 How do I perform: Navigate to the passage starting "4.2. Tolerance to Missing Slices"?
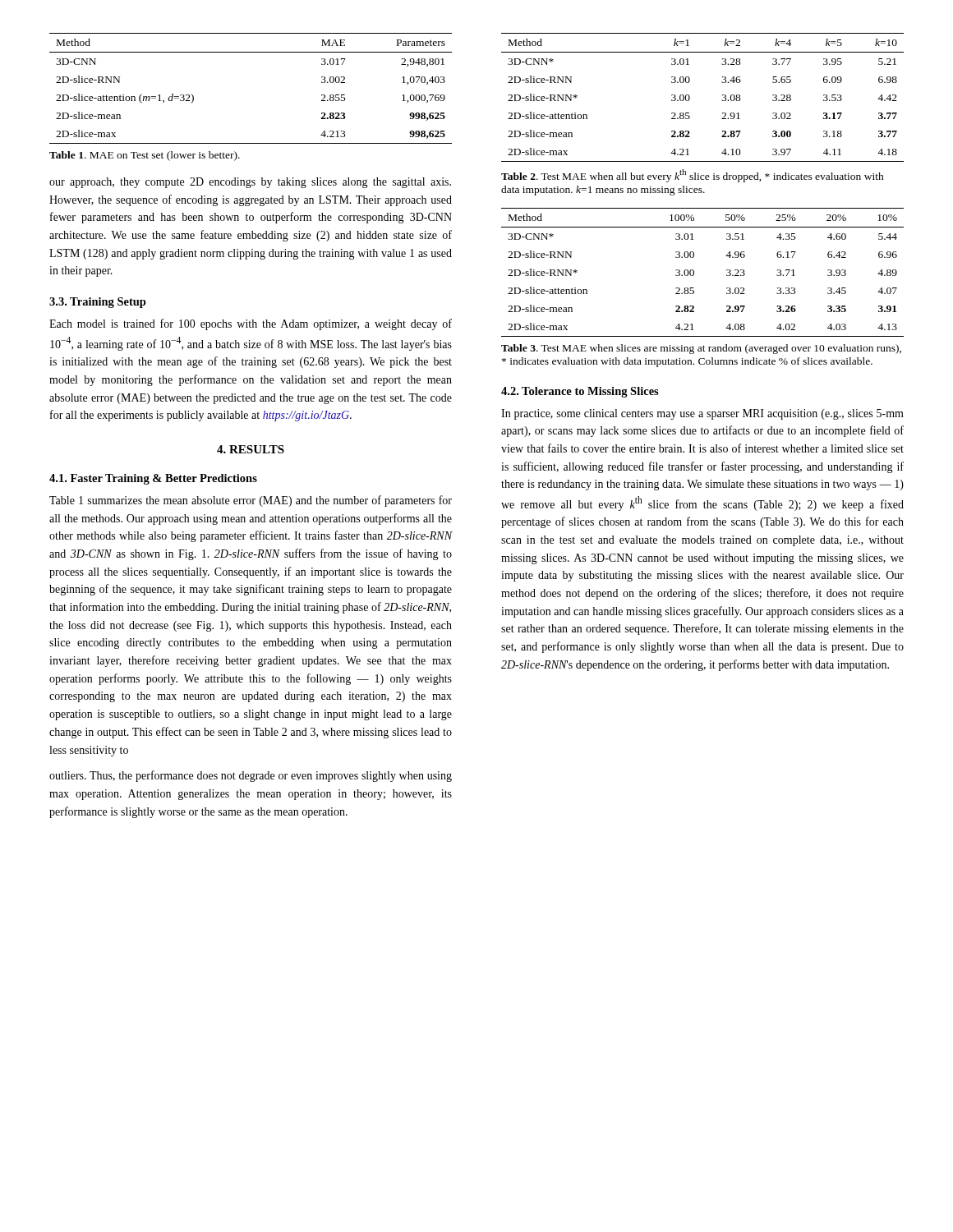coord(580,391)
